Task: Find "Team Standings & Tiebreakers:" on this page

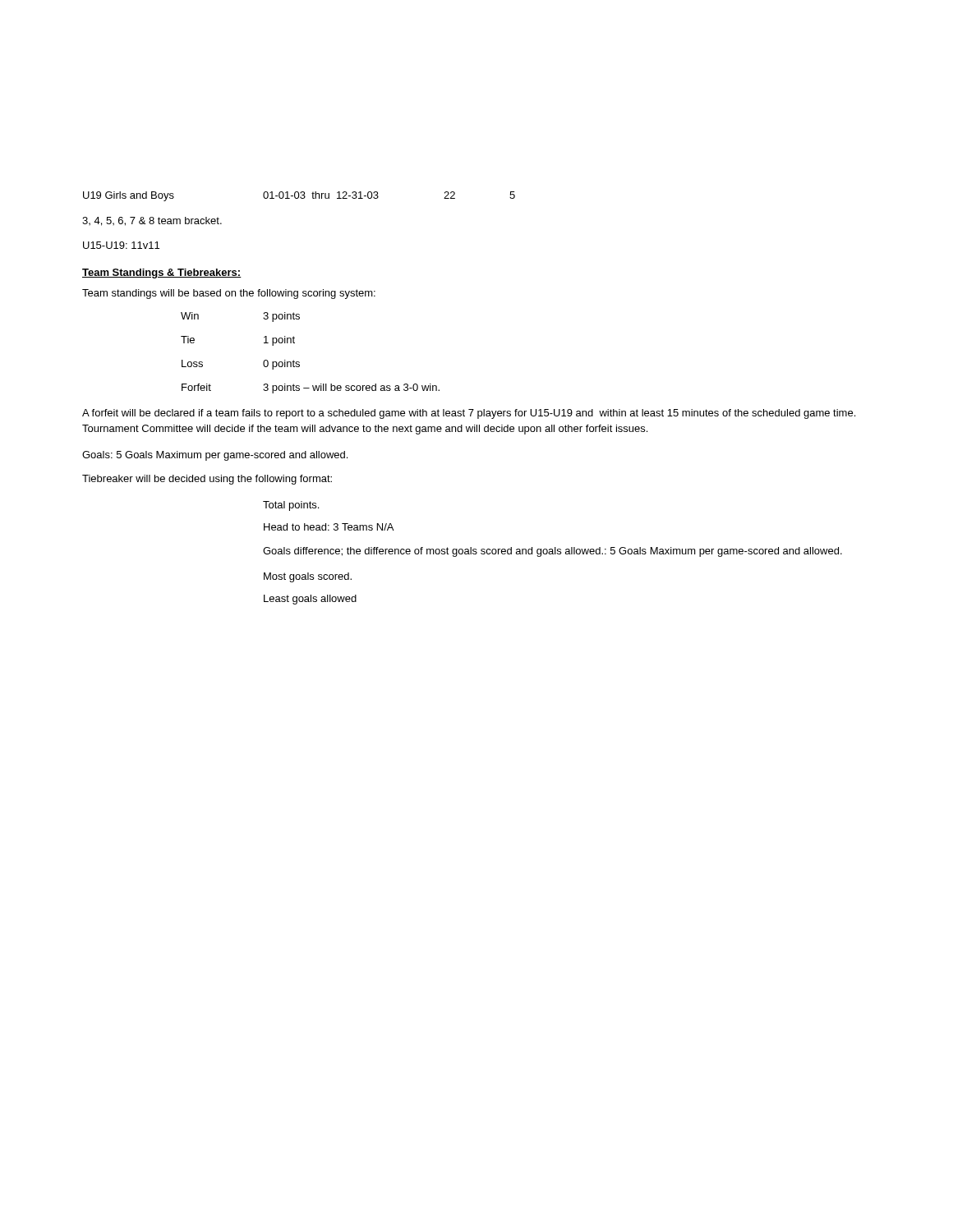Action: pos(161,272)
